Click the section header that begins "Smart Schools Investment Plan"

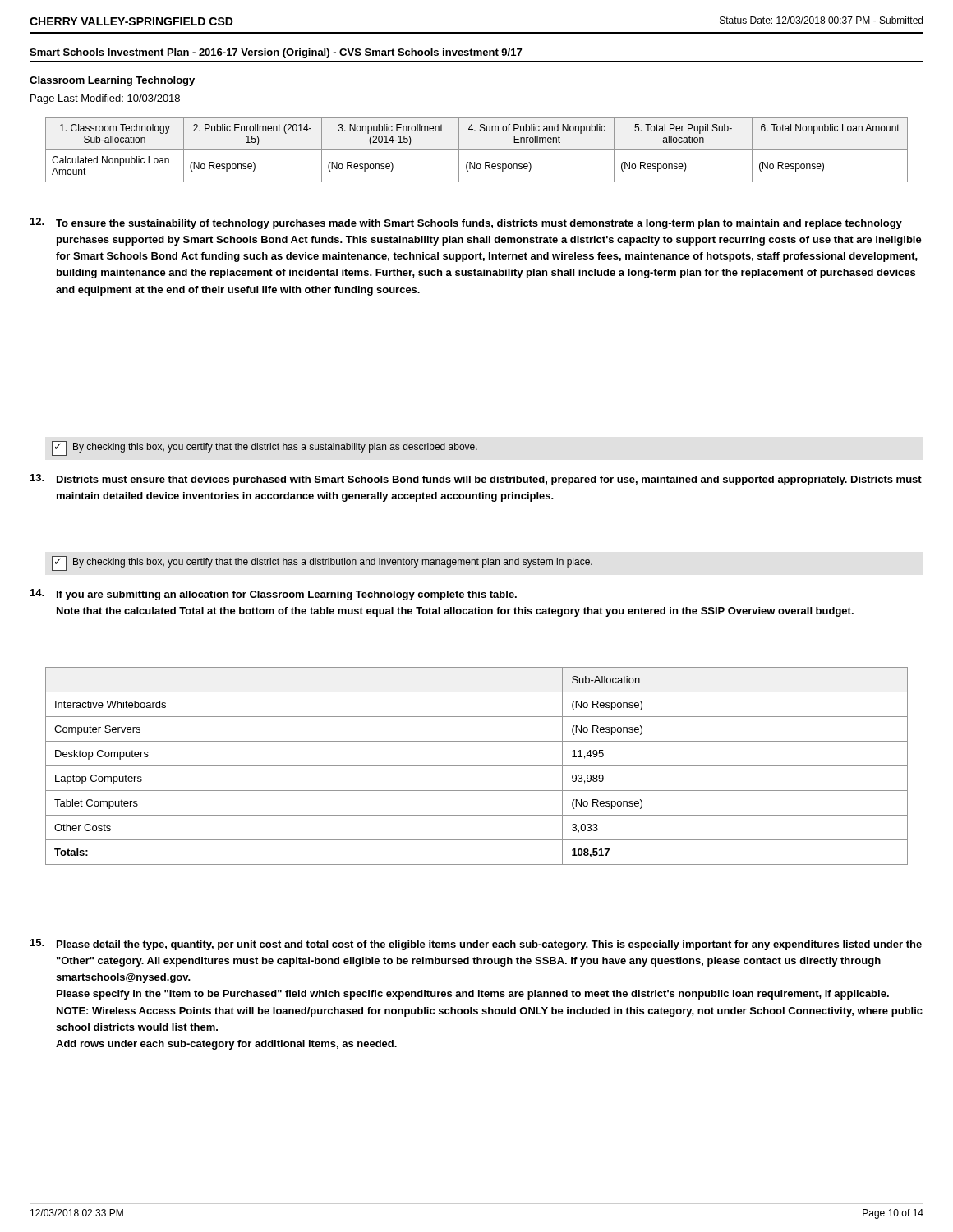[x=276, y=52]
